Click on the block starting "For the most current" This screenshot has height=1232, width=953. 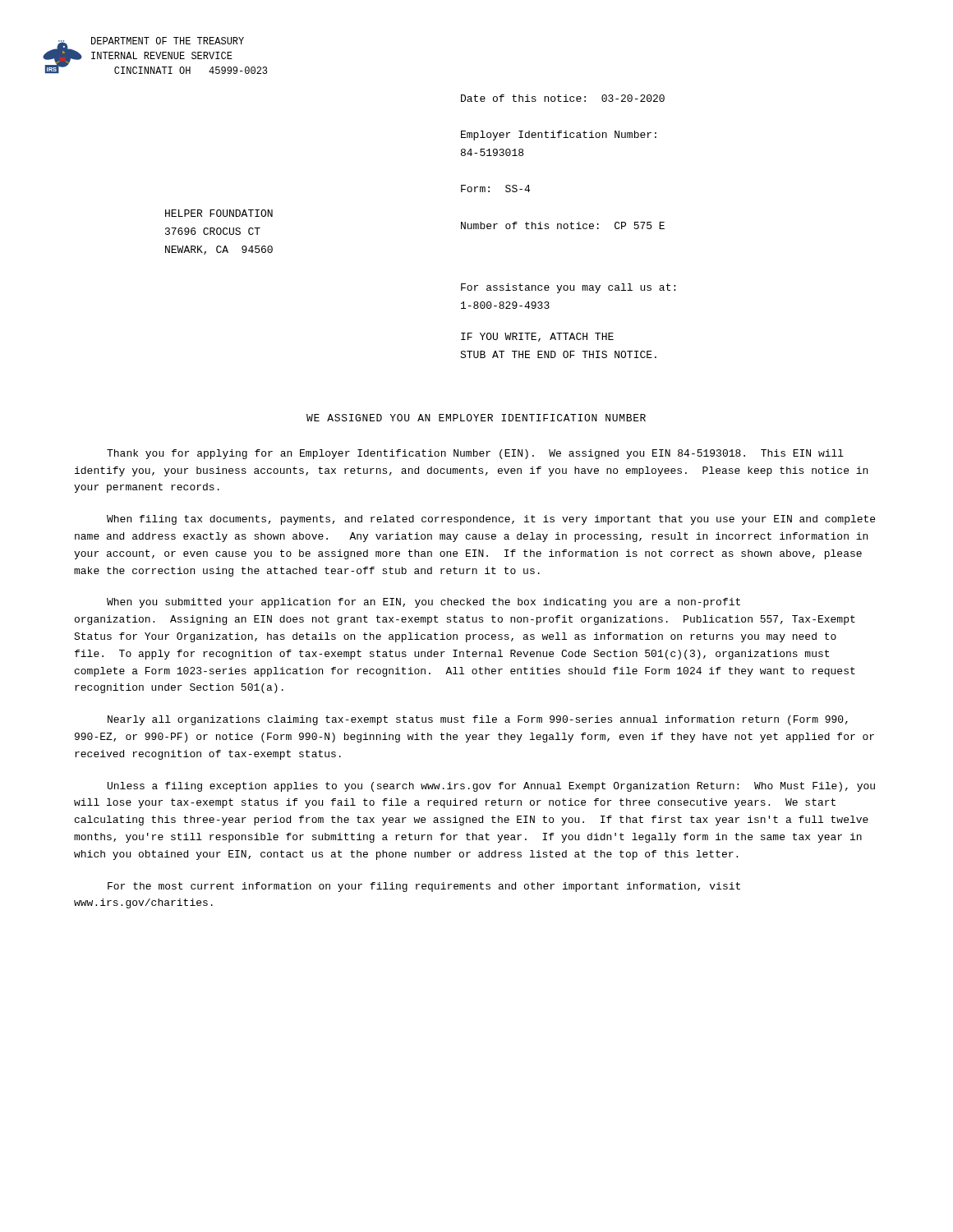[x=408, y=895]
